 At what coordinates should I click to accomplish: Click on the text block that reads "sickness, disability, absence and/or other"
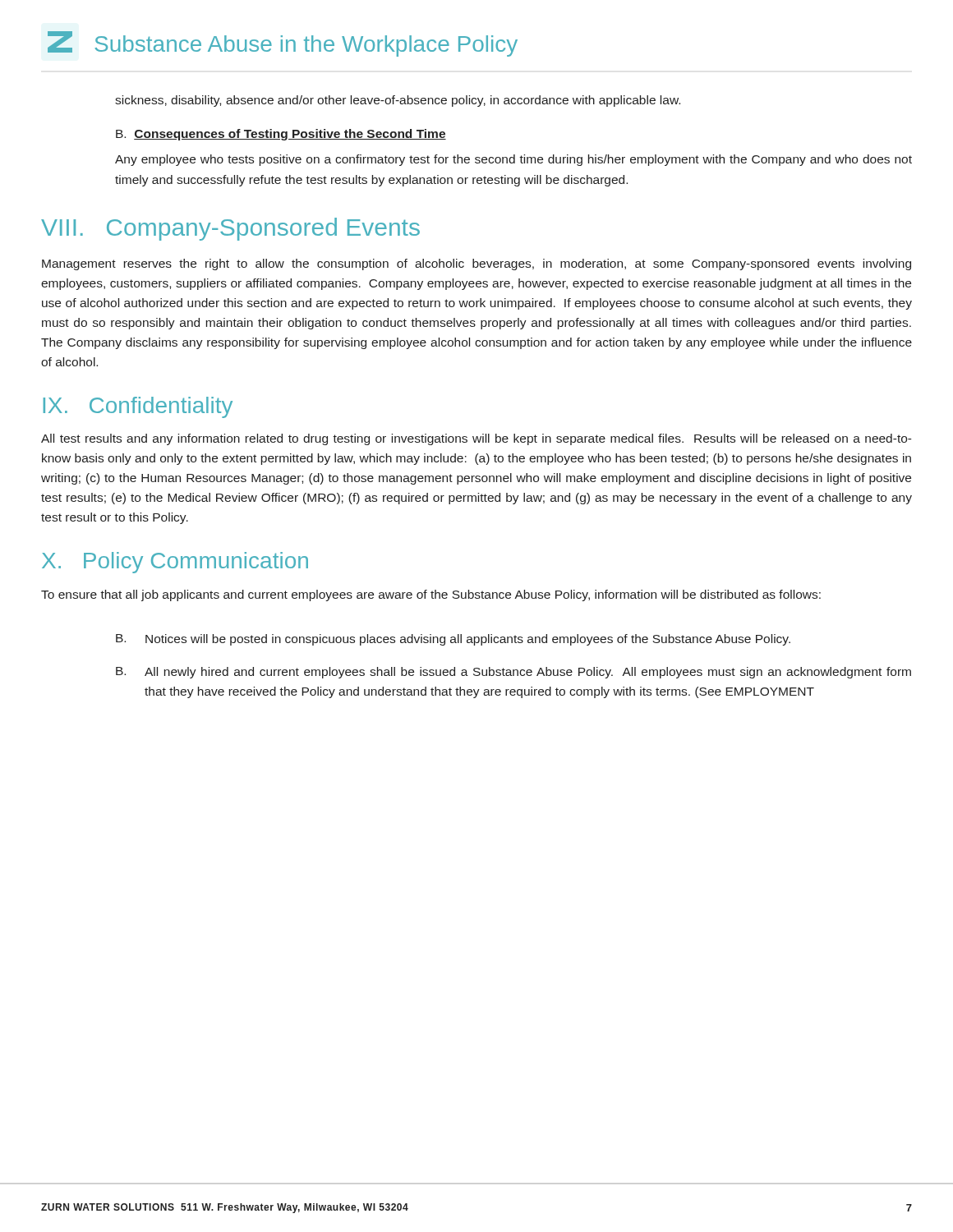[x=398, y=100]
